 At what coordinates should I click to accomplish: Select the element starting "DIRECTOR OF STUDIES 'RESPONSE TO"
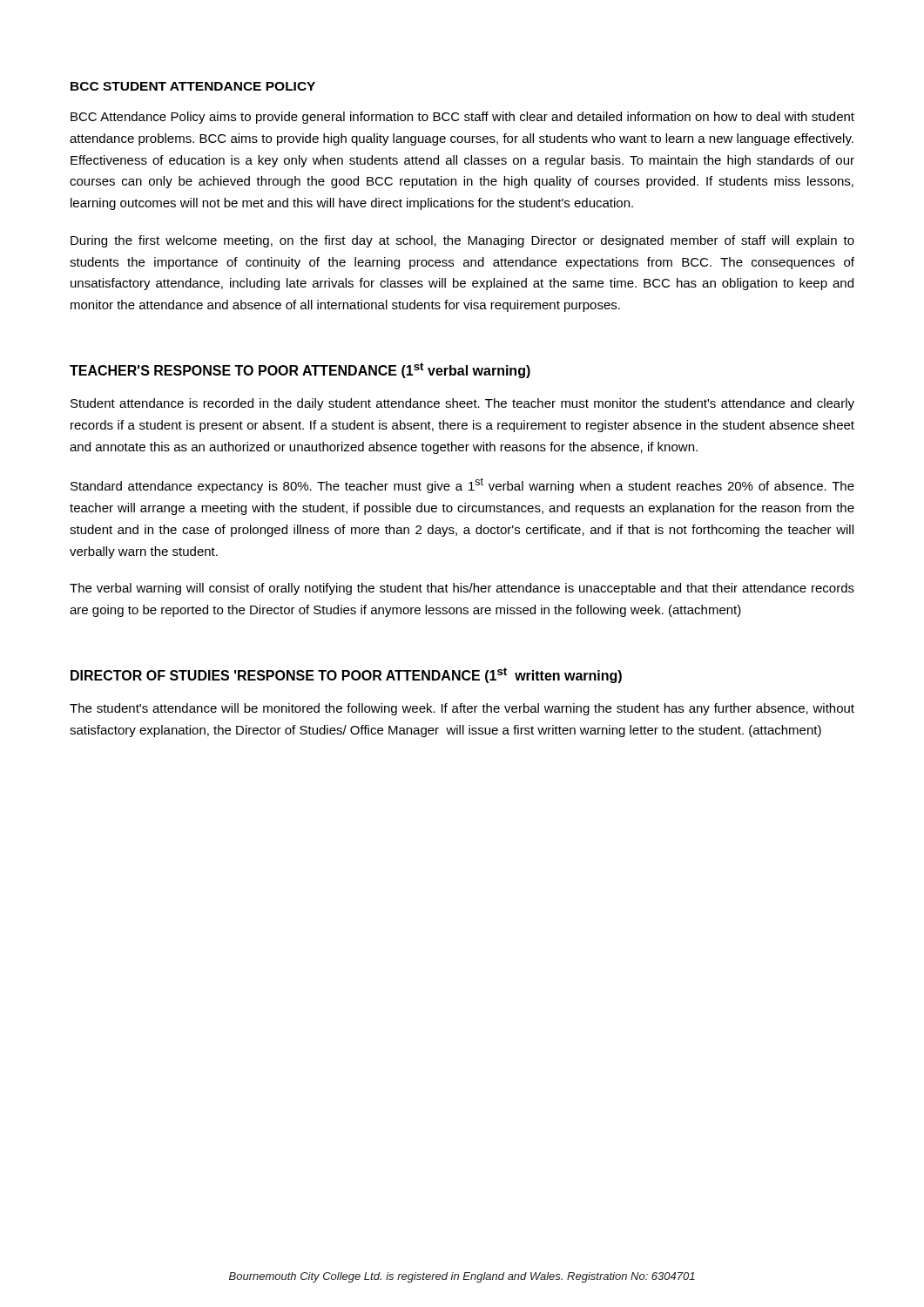[346, 674]
